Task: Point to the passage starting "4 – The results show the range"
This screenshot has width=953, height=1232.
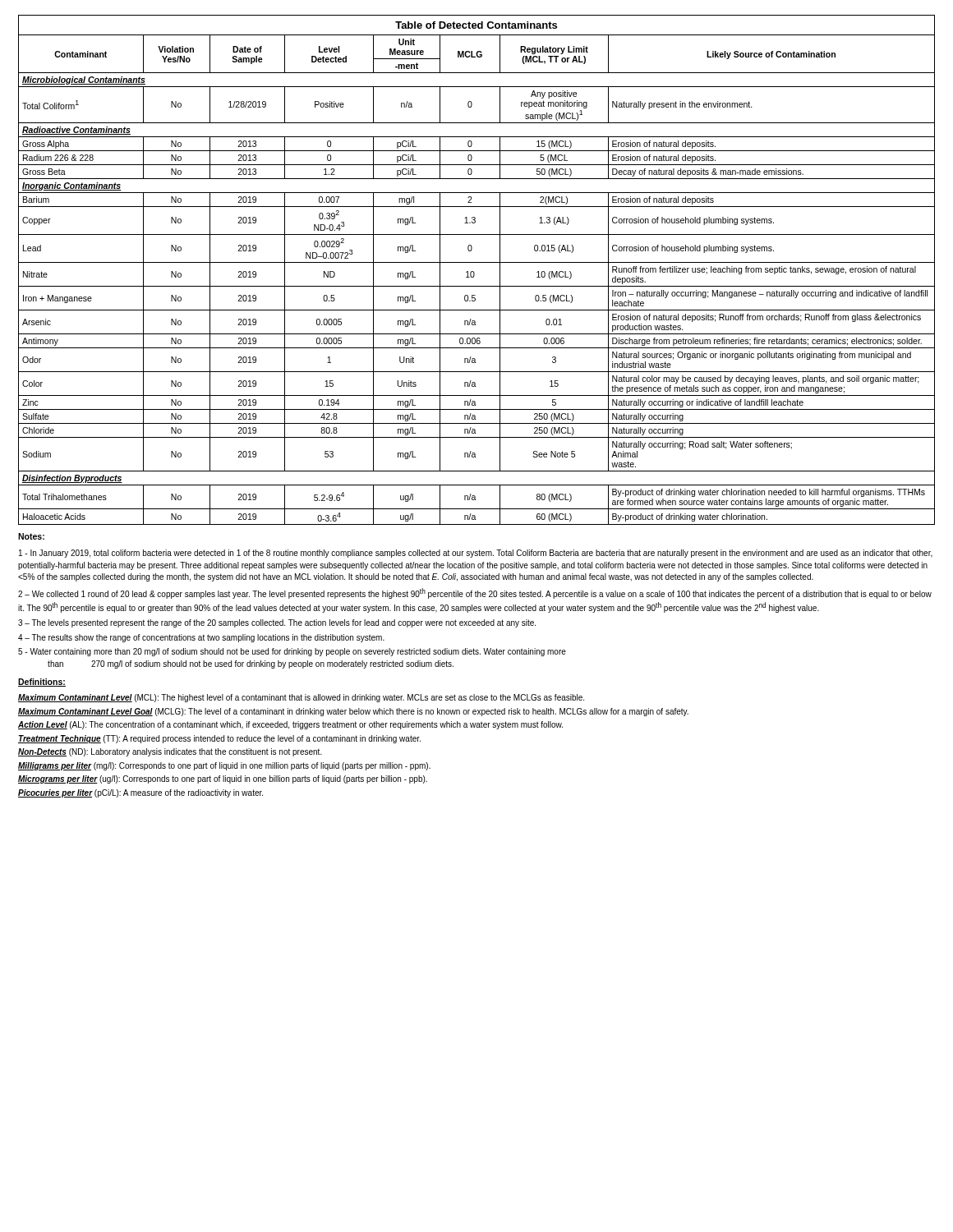Action: coord(201,637)
